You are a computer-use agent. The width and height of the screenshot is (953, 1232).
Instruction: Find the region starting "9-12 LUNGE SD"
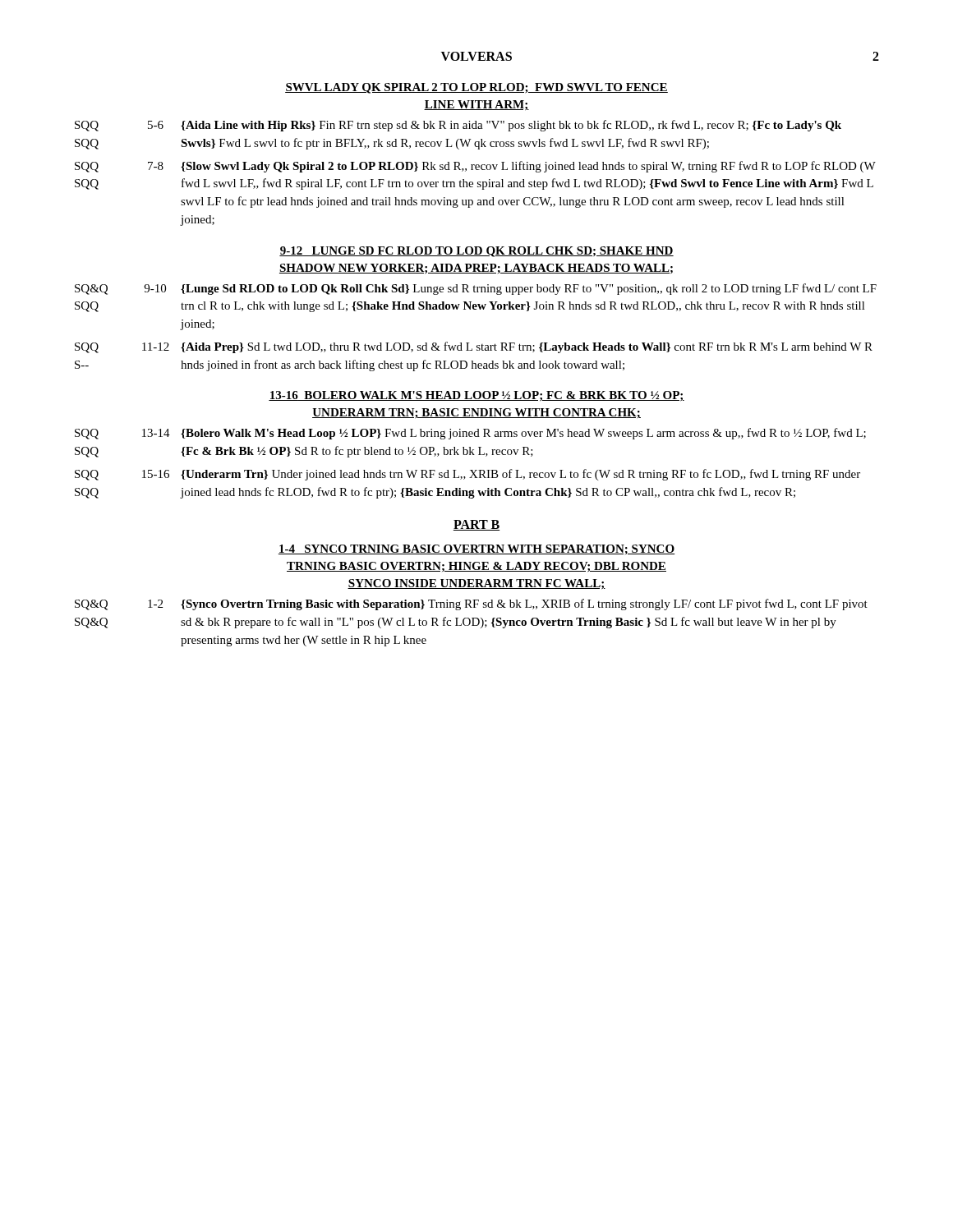pyautogui.click(x=476, y=259)
